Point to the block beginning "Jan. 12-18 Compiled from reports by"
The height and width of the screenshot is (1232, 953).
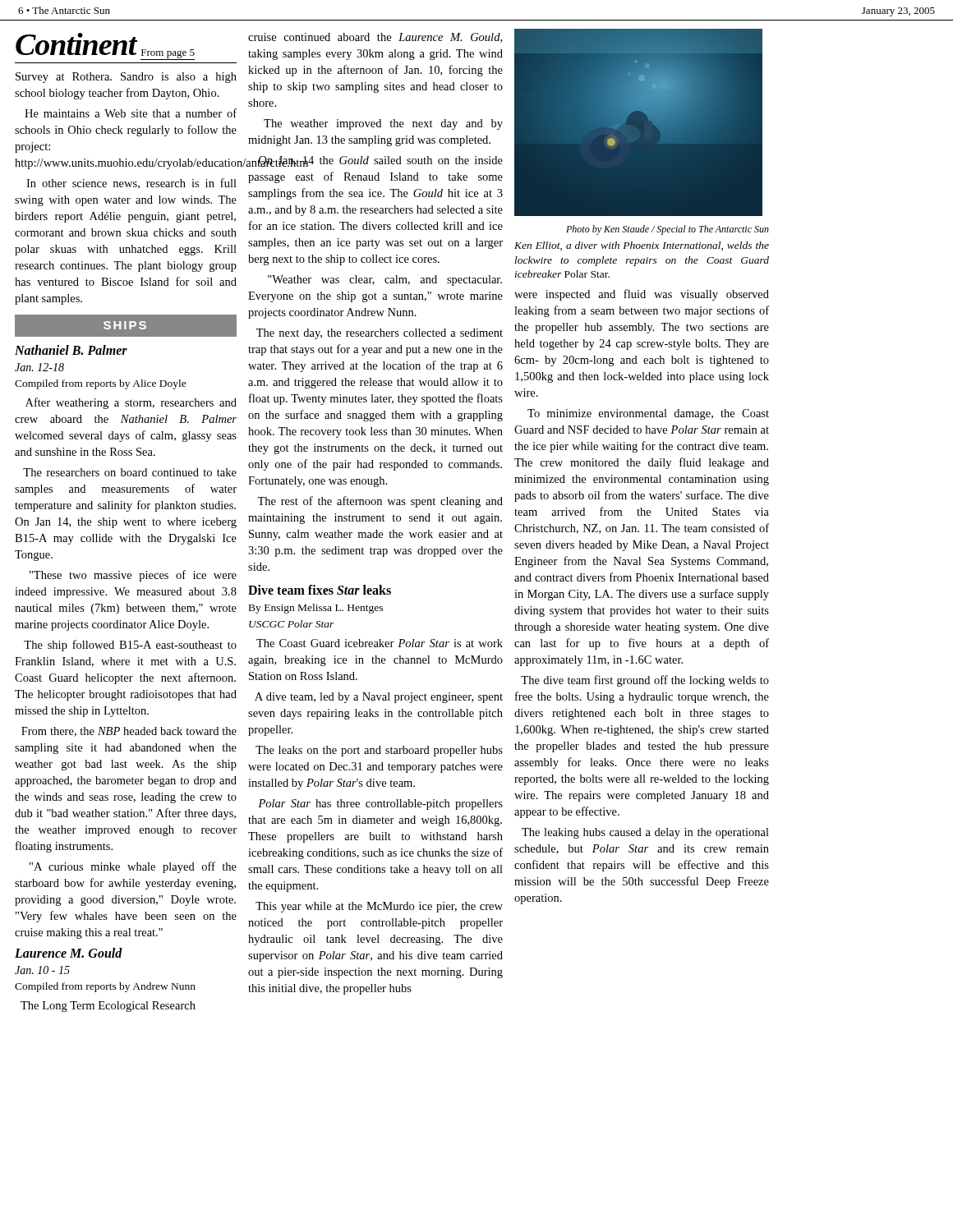pos(126,650)
